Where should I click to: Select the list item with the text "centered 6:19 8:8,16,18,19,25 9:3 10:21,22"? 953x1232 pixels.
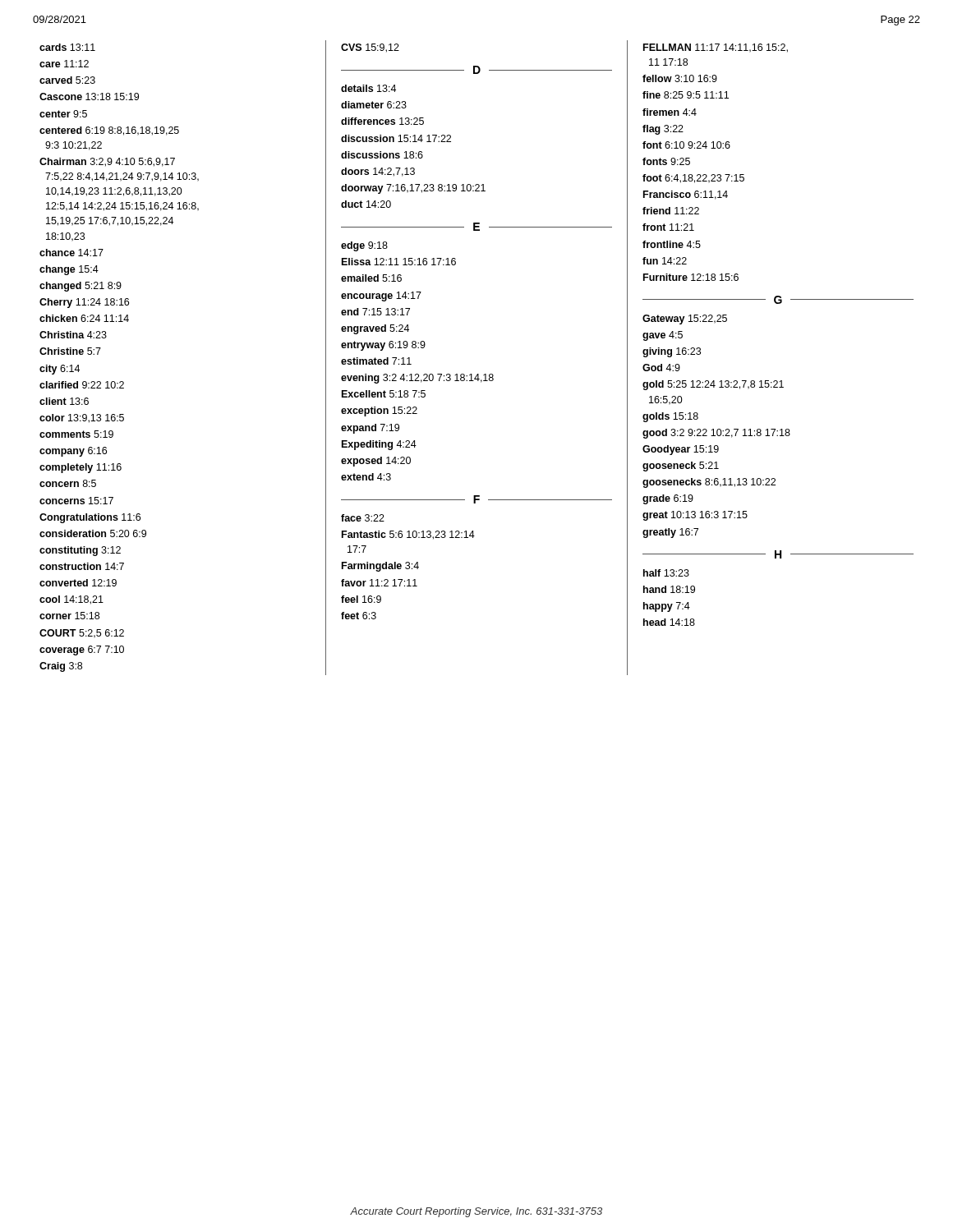click(109, 138)
